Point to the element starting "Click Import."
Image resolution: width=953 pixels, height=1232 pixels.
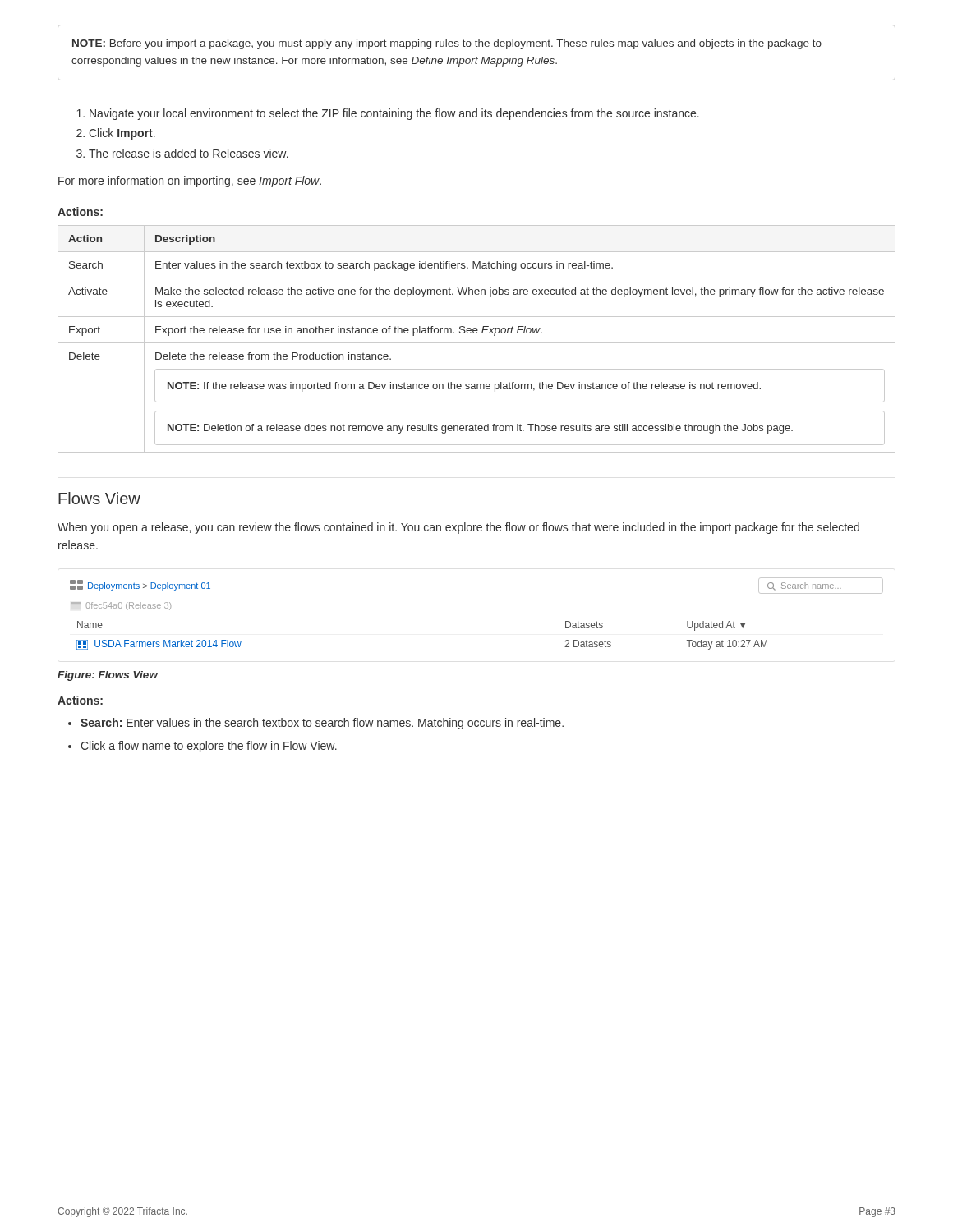click(x=122, y=133)
